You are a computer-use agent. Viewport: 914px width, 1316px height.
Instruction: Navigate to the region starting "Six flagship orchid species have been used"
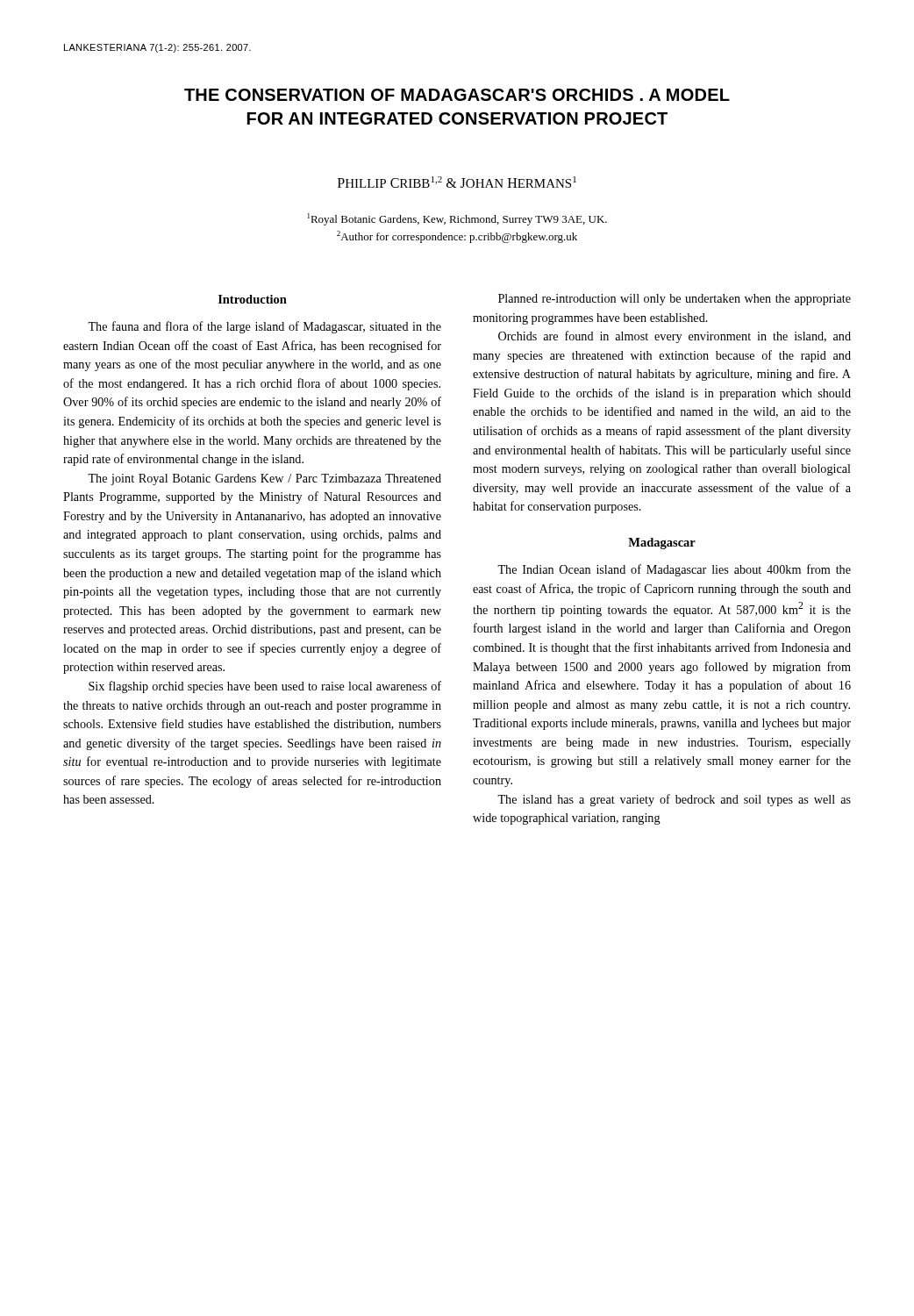pyautogui.click(x=252, y=744)
